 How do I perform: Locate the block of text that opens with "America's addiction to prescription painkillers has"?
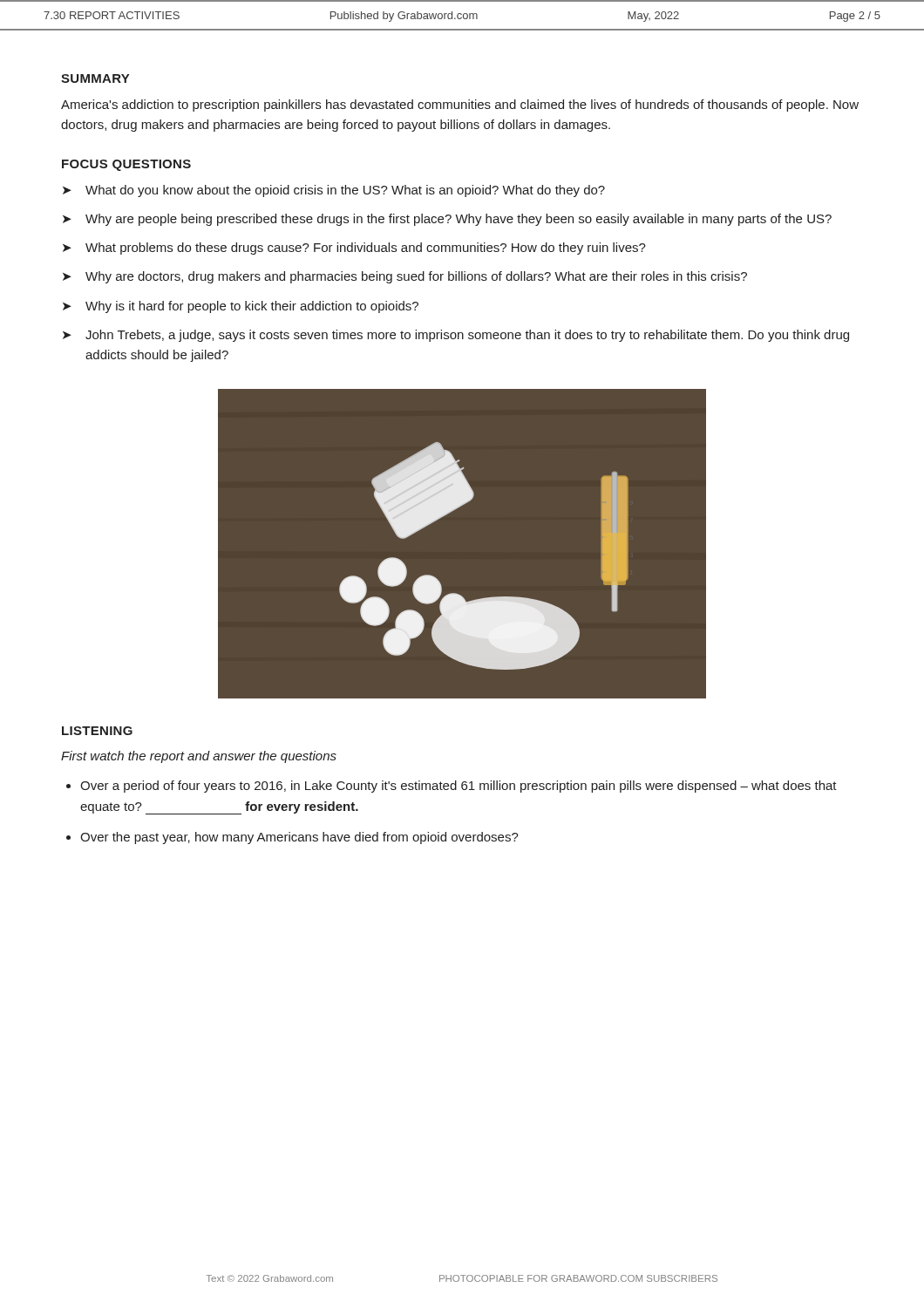click(460, 114)
